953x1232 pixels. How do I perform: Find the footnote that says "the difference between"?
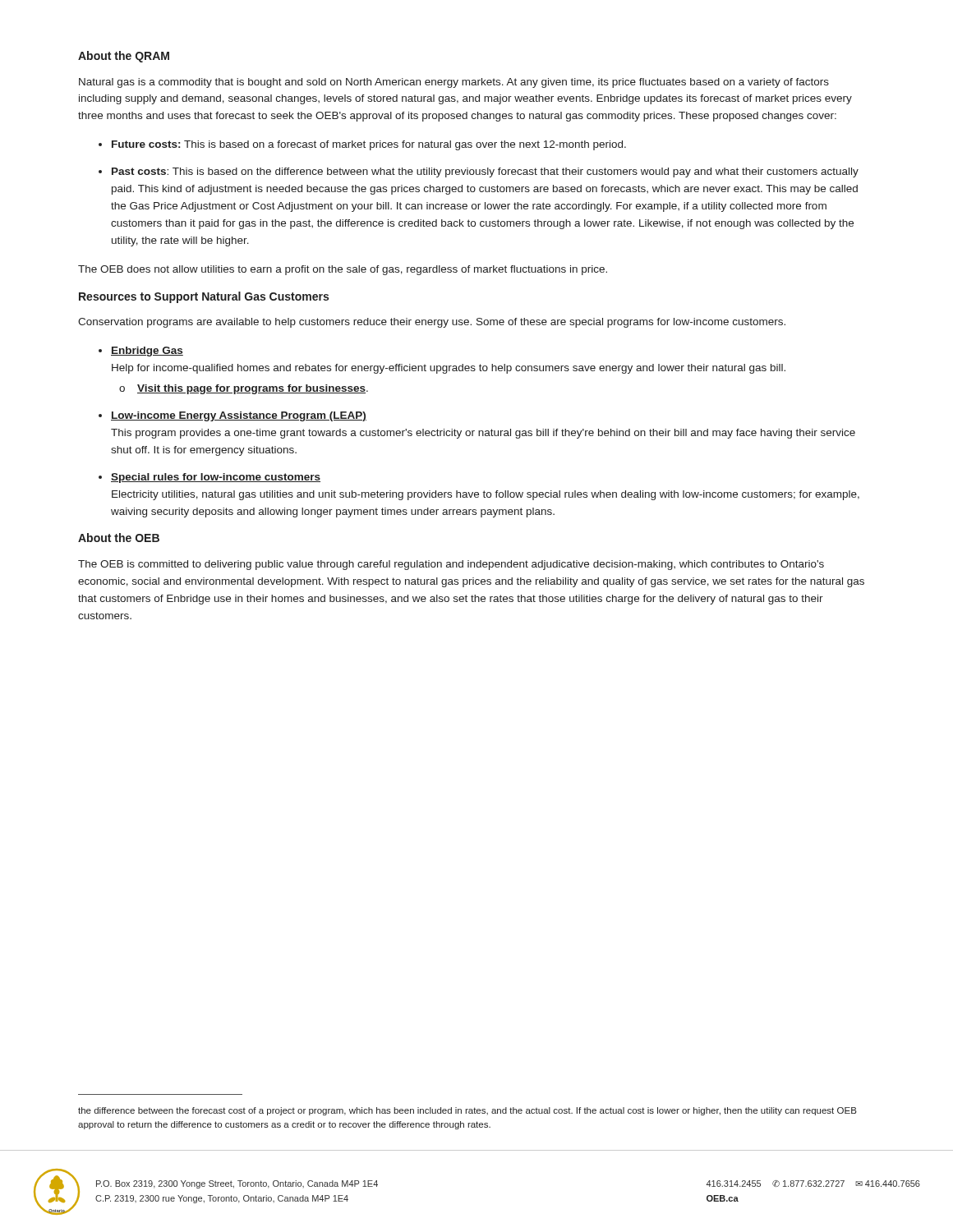pyautogui.click(x=476, y=1118)
